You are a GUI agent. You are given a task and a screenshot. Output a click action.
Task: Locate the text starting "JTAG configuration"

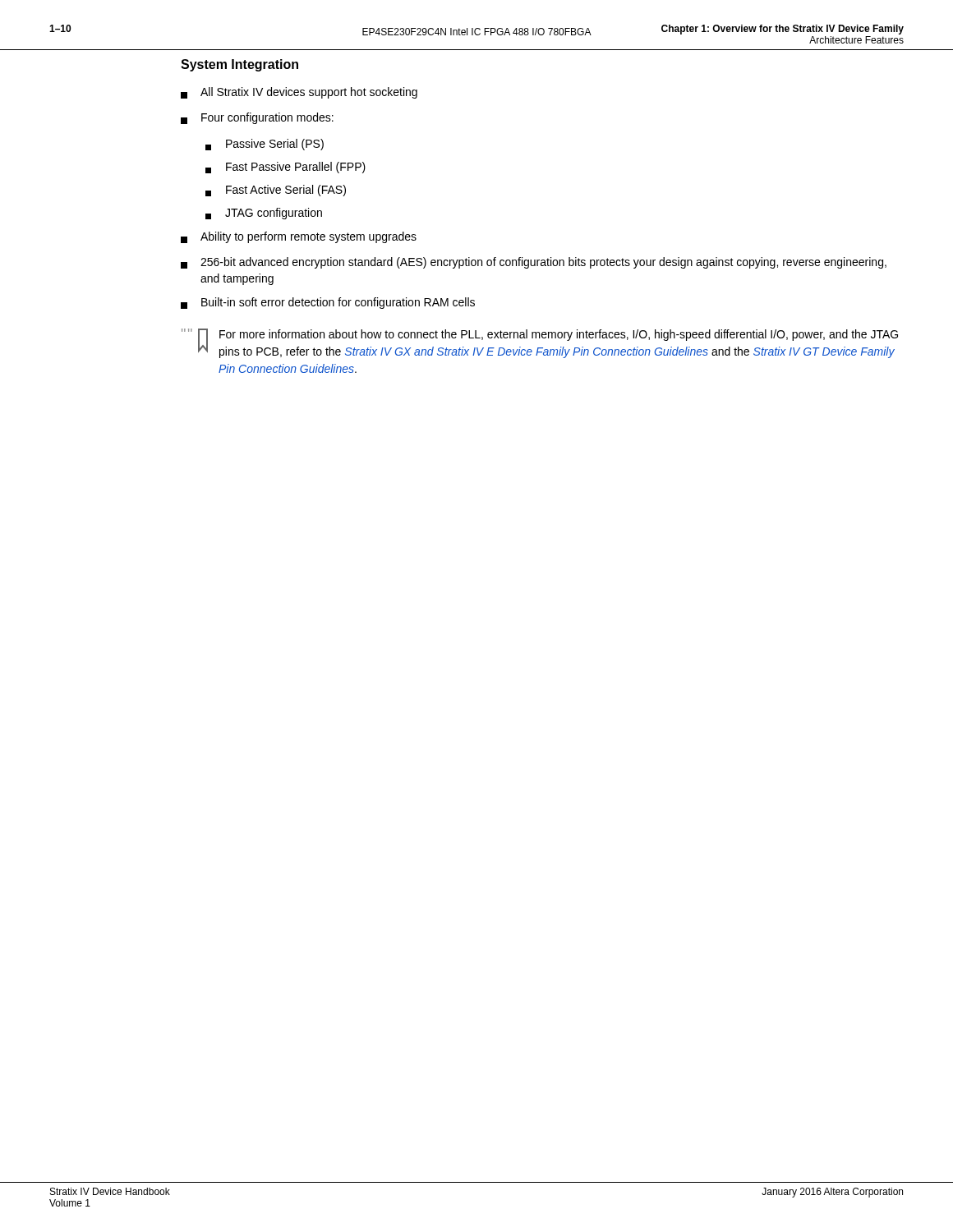(264, 214)
